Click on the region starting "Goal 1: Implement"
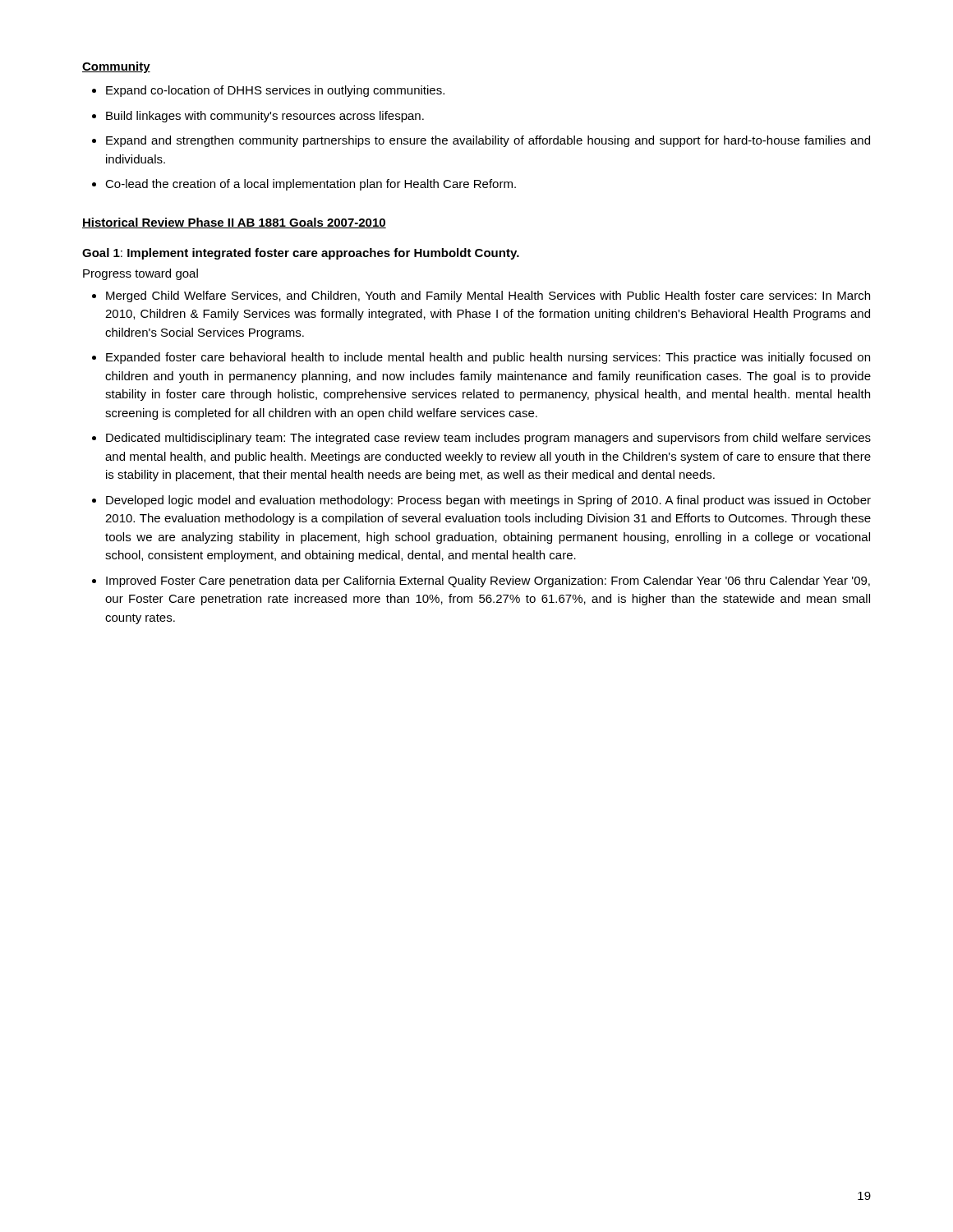Viewport: 953px width, 1232px height. pos(301,252)
